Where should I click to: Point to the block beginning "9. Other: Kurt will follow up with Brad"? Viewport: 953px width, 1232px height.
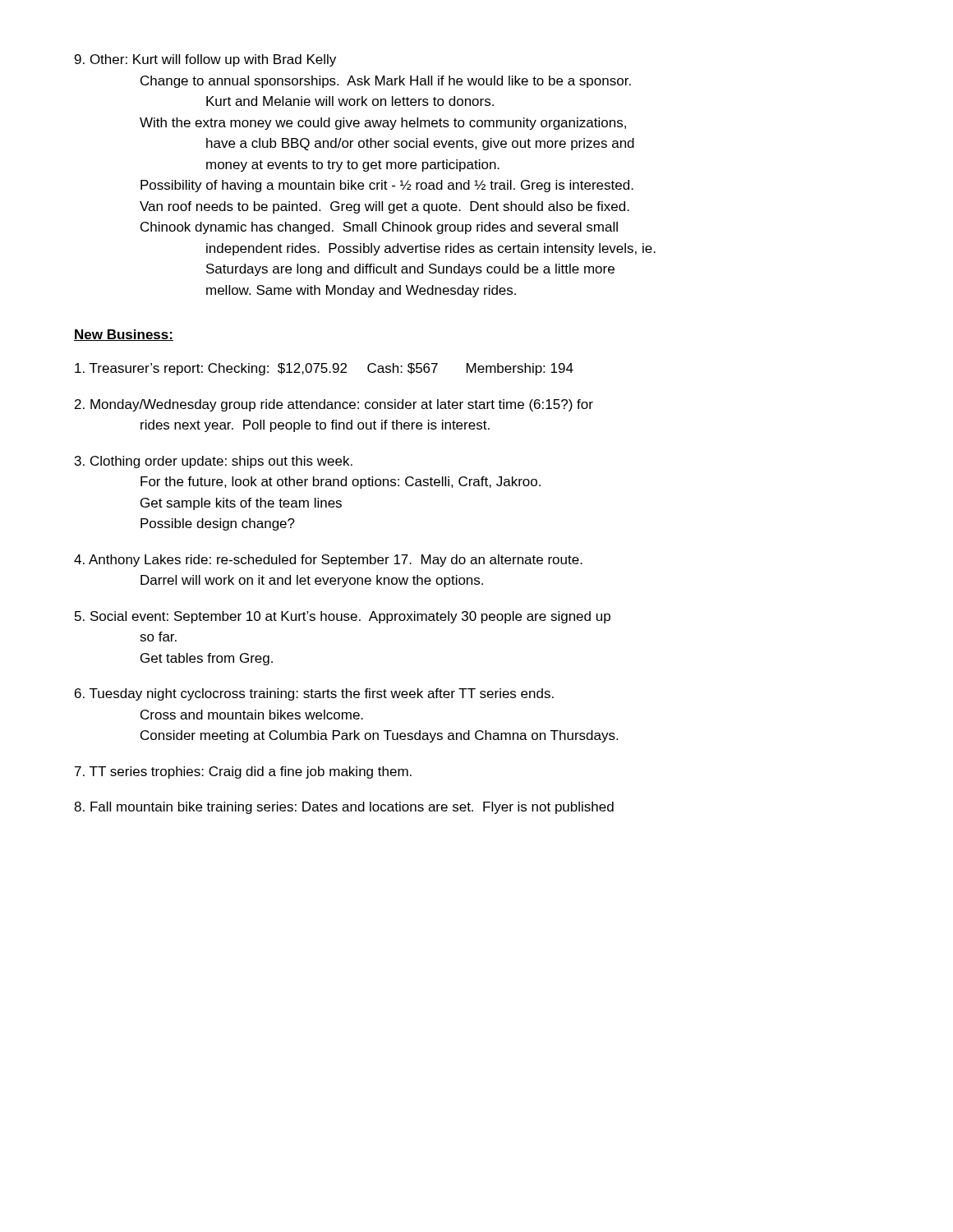coord(476,176)
